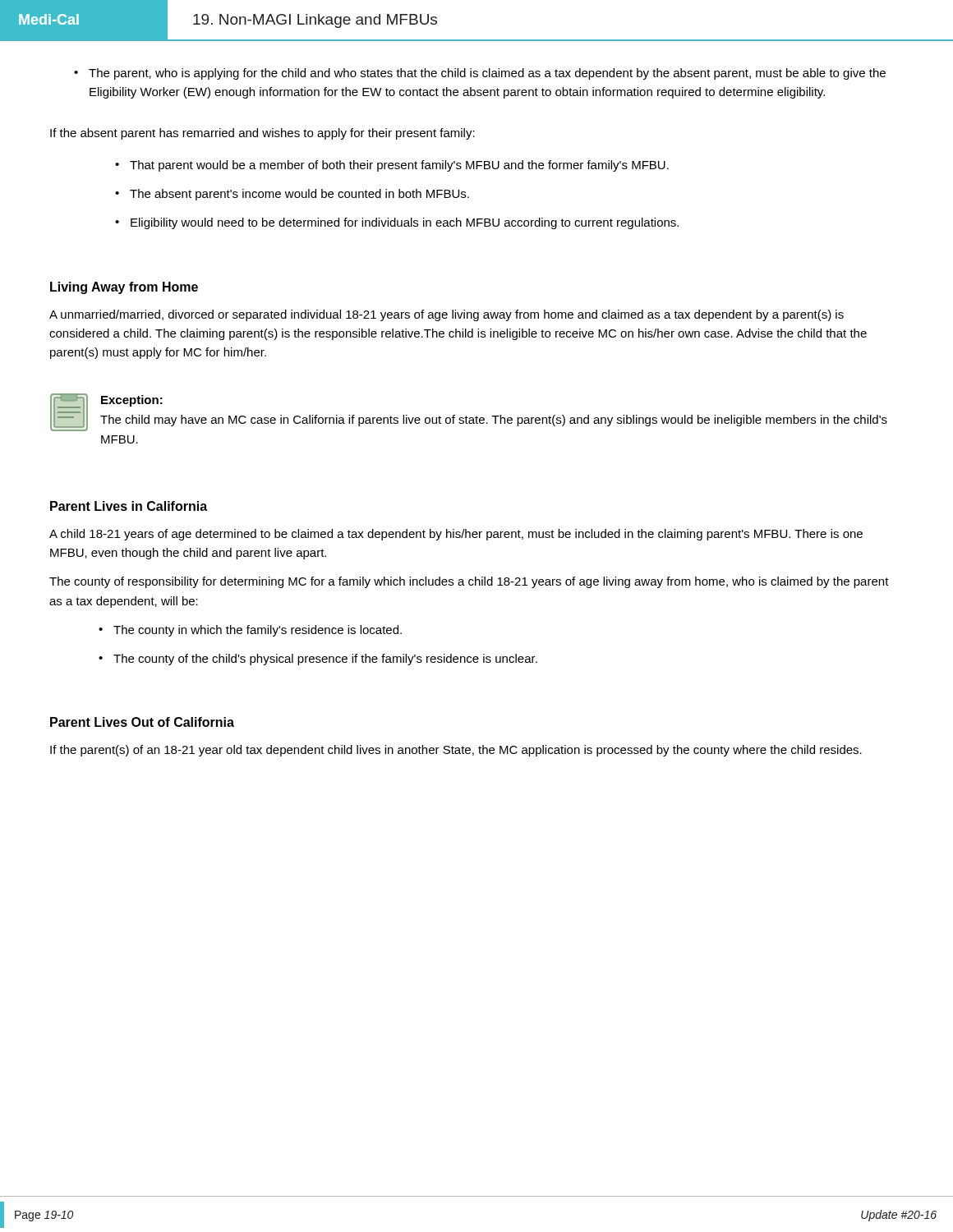Image resolution: width=953 pixels, height=1232 pixels.
Task: Point to the passage starting "• That parent"
Action: 509,165
